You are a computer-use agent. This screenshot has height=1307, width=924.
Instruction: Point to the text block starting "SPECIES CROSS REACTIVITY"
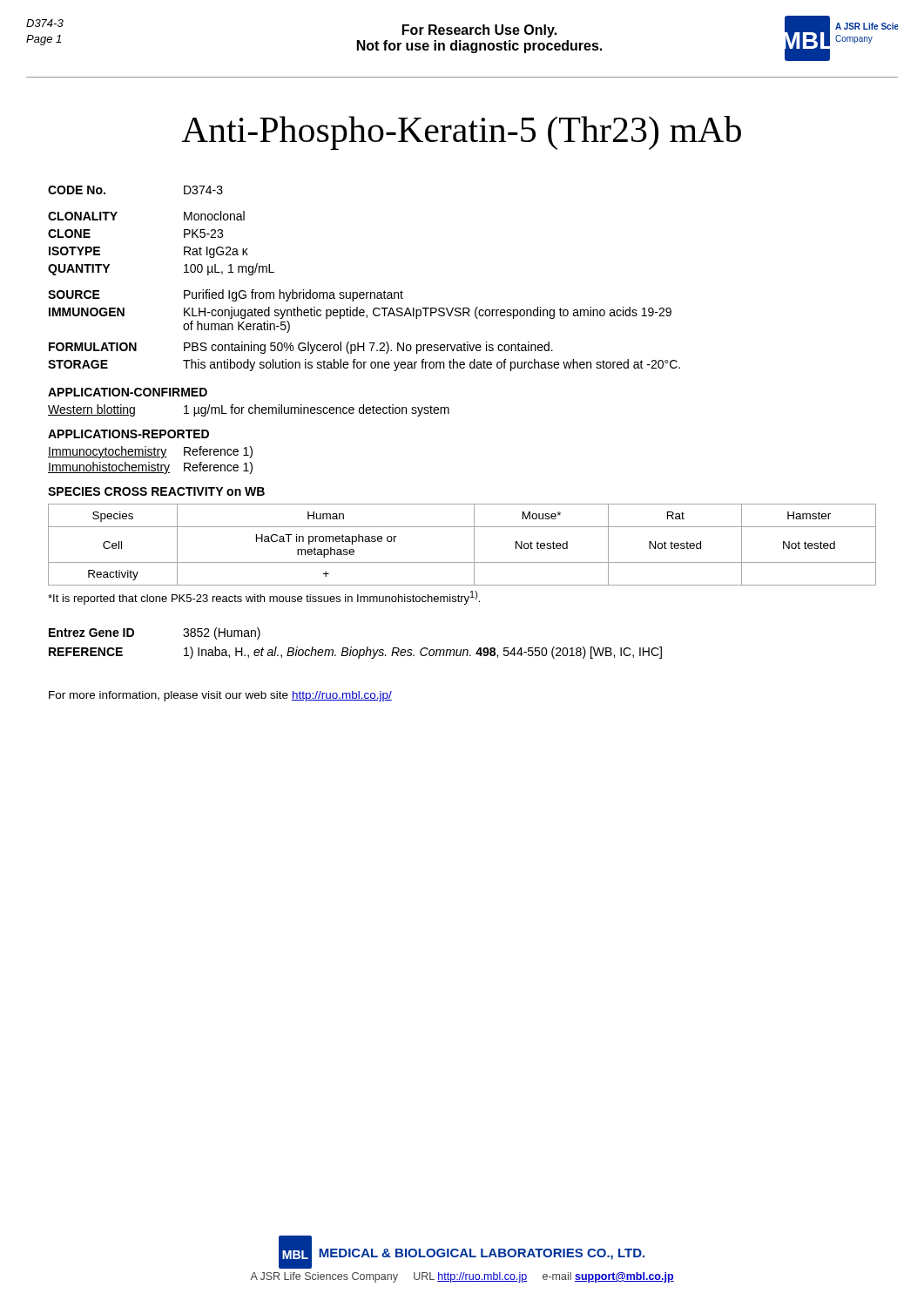(x=156, y=491)
